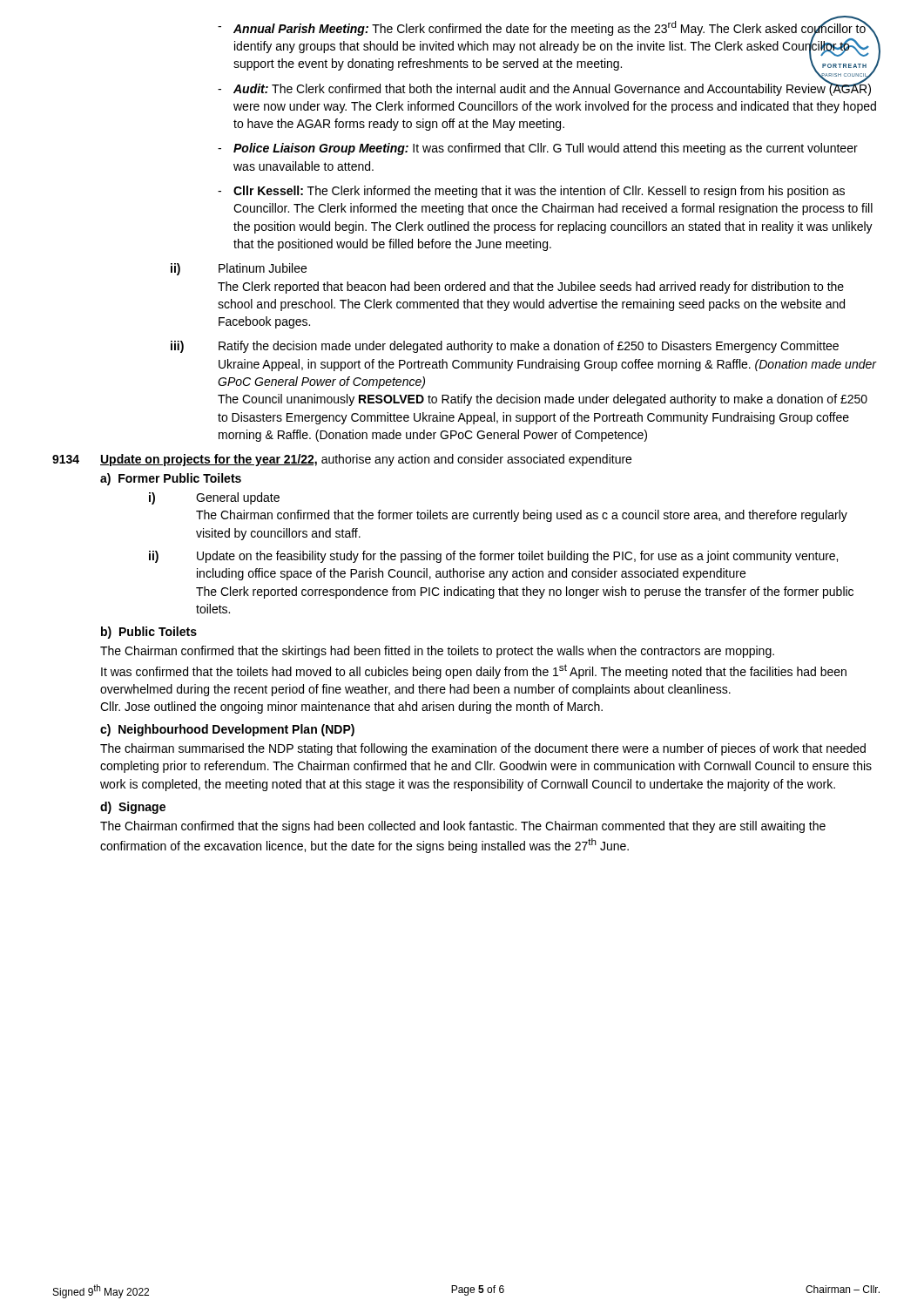The image size is (924, 1307).
Task: Locate the logo
Action: pyautogui.click(x=845, y=51)
